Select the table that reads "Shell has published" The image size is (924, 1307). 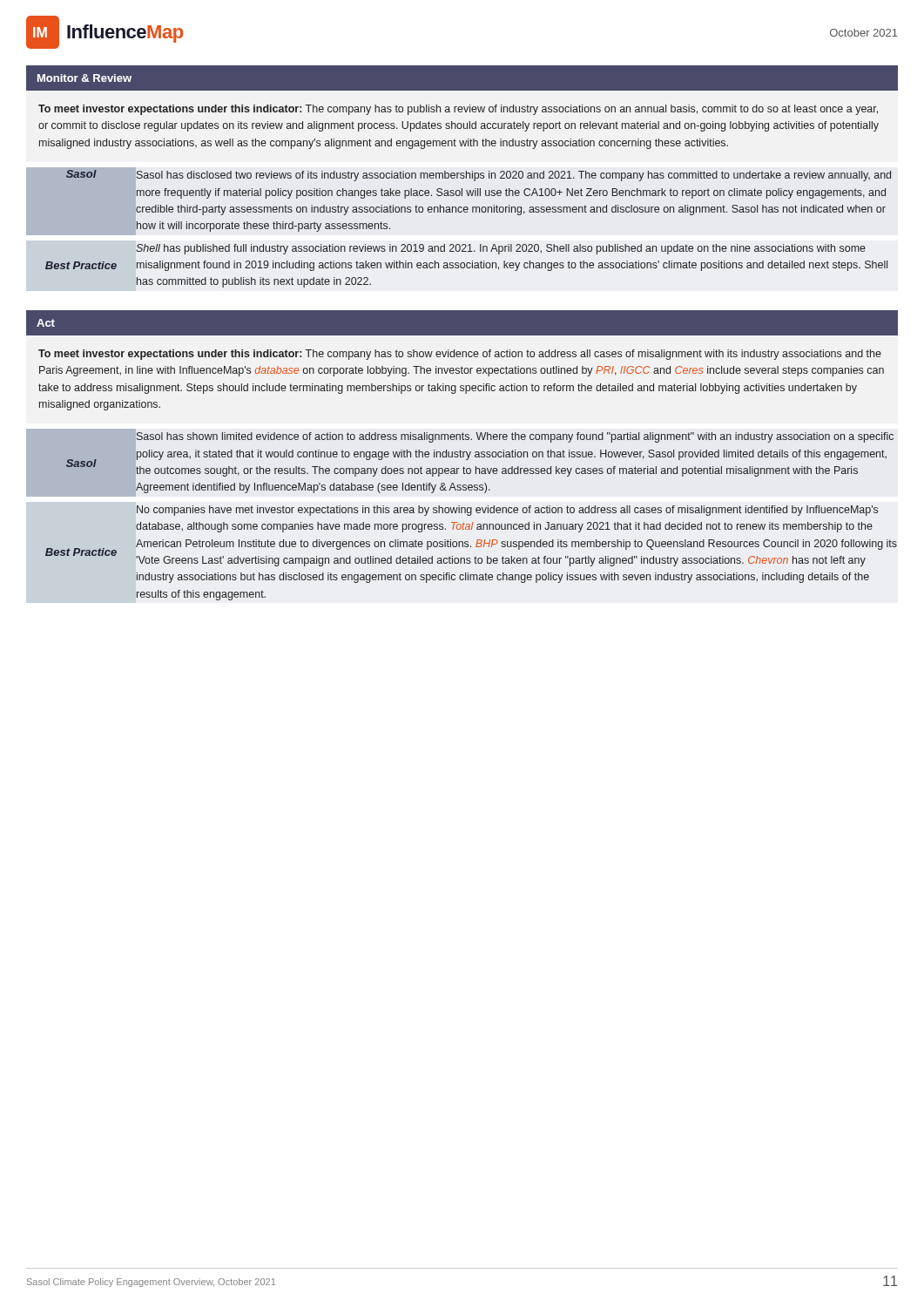tap(462, 229)
